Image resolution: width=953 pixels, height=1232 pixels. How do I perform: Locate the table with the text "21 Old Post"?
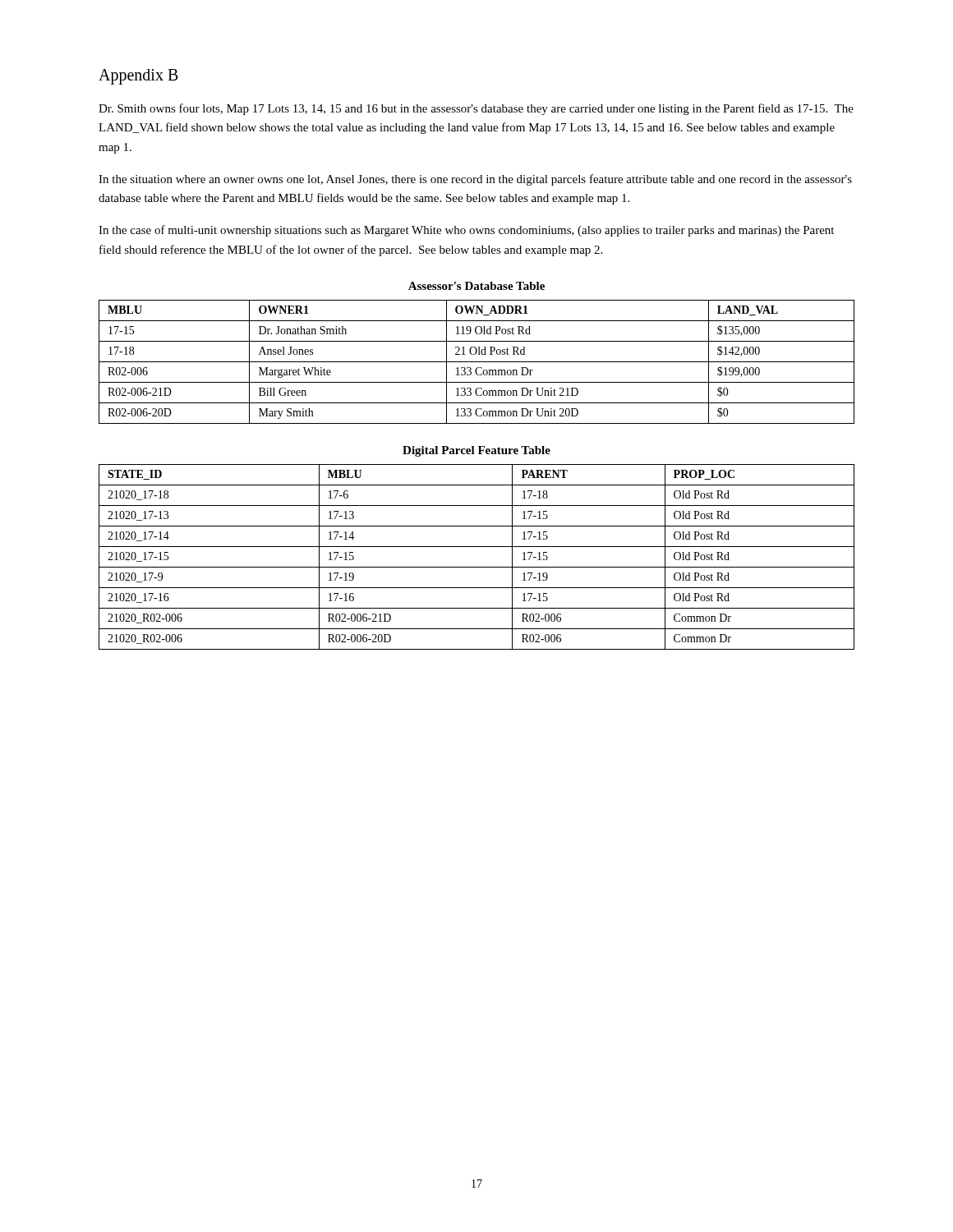pos(476,362)
